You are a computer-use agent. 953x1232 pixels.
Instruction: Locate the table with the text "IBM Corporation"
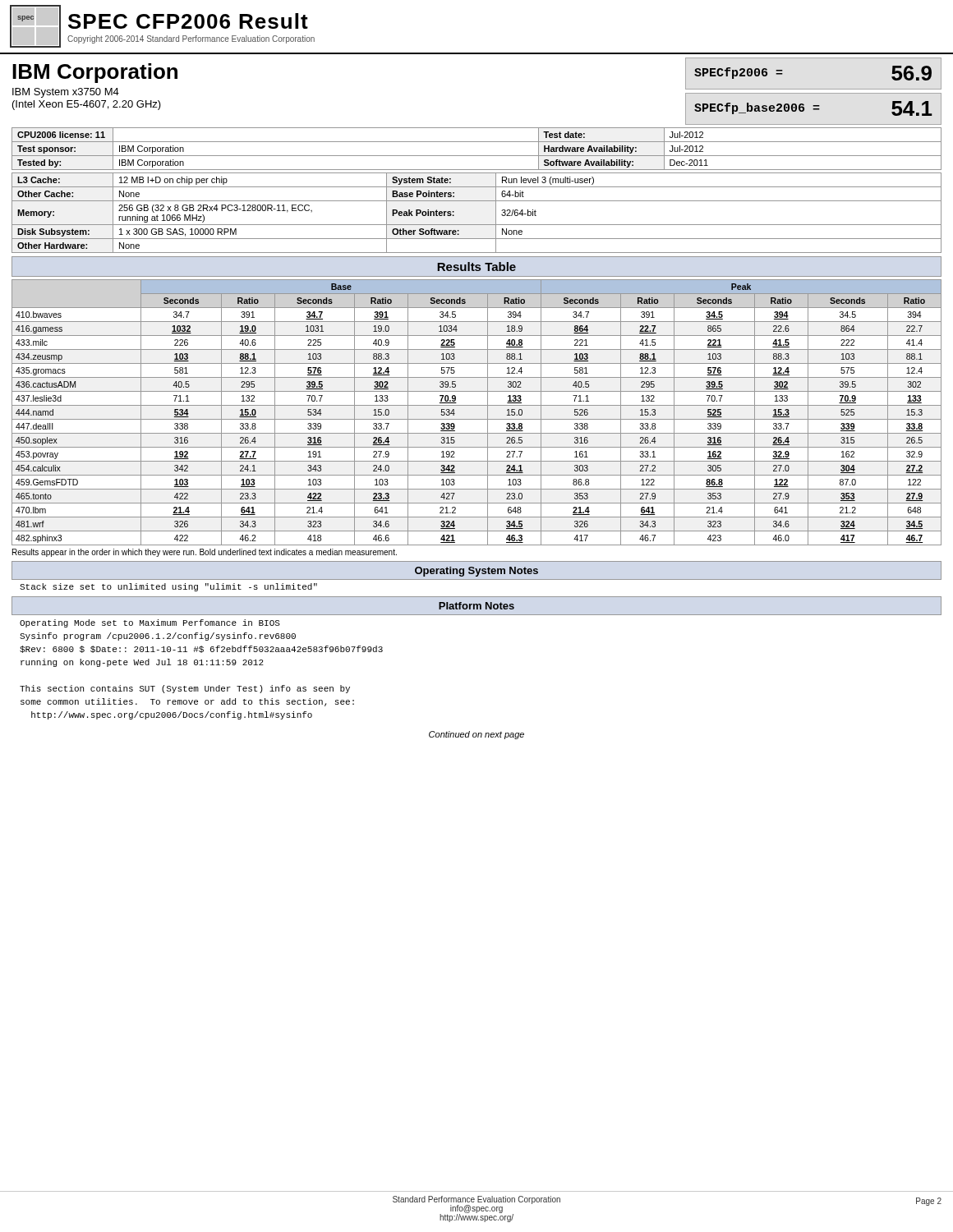(x=476, y=149)
